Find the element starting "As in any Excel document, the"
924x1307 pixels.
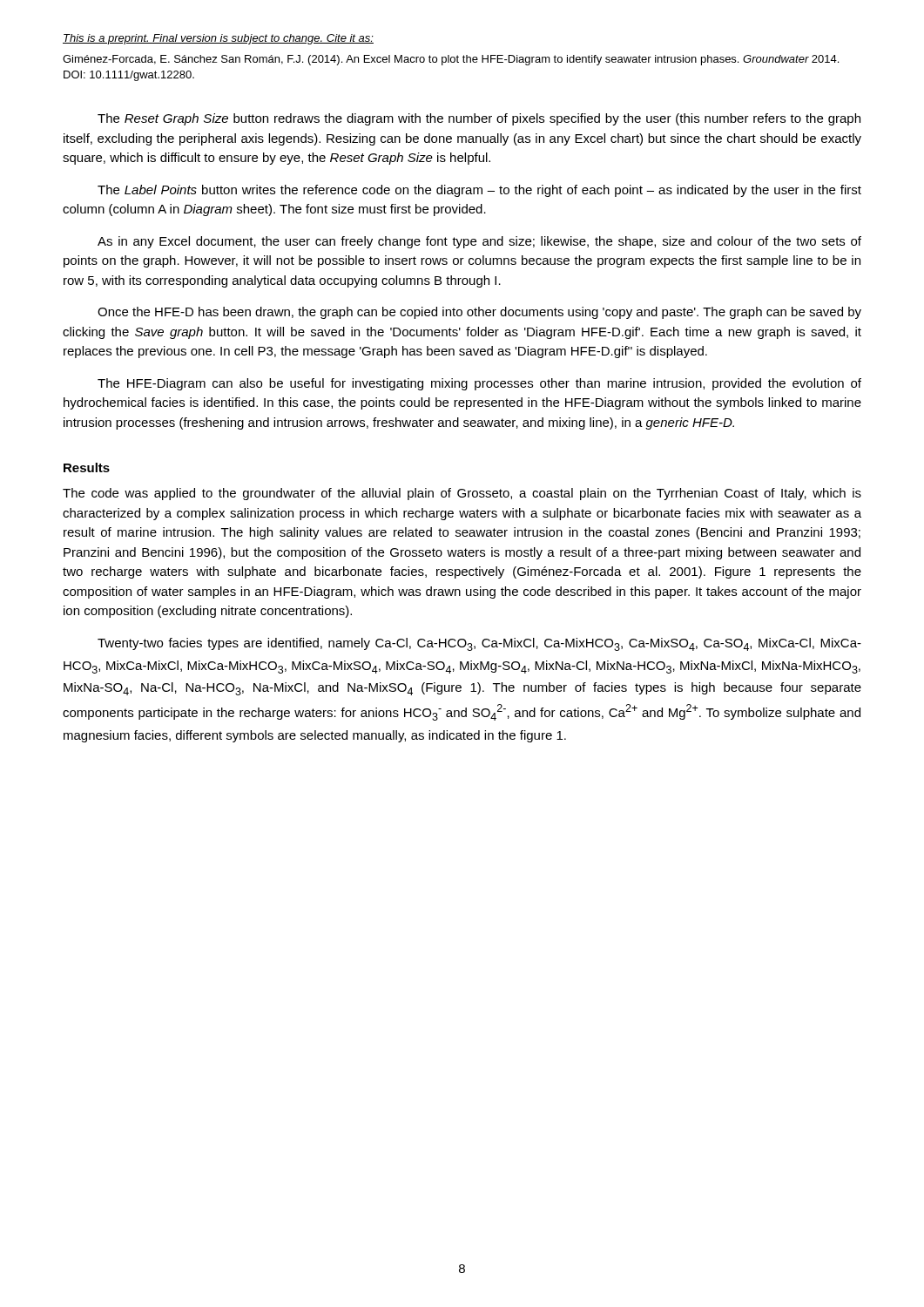click(462, 260)
